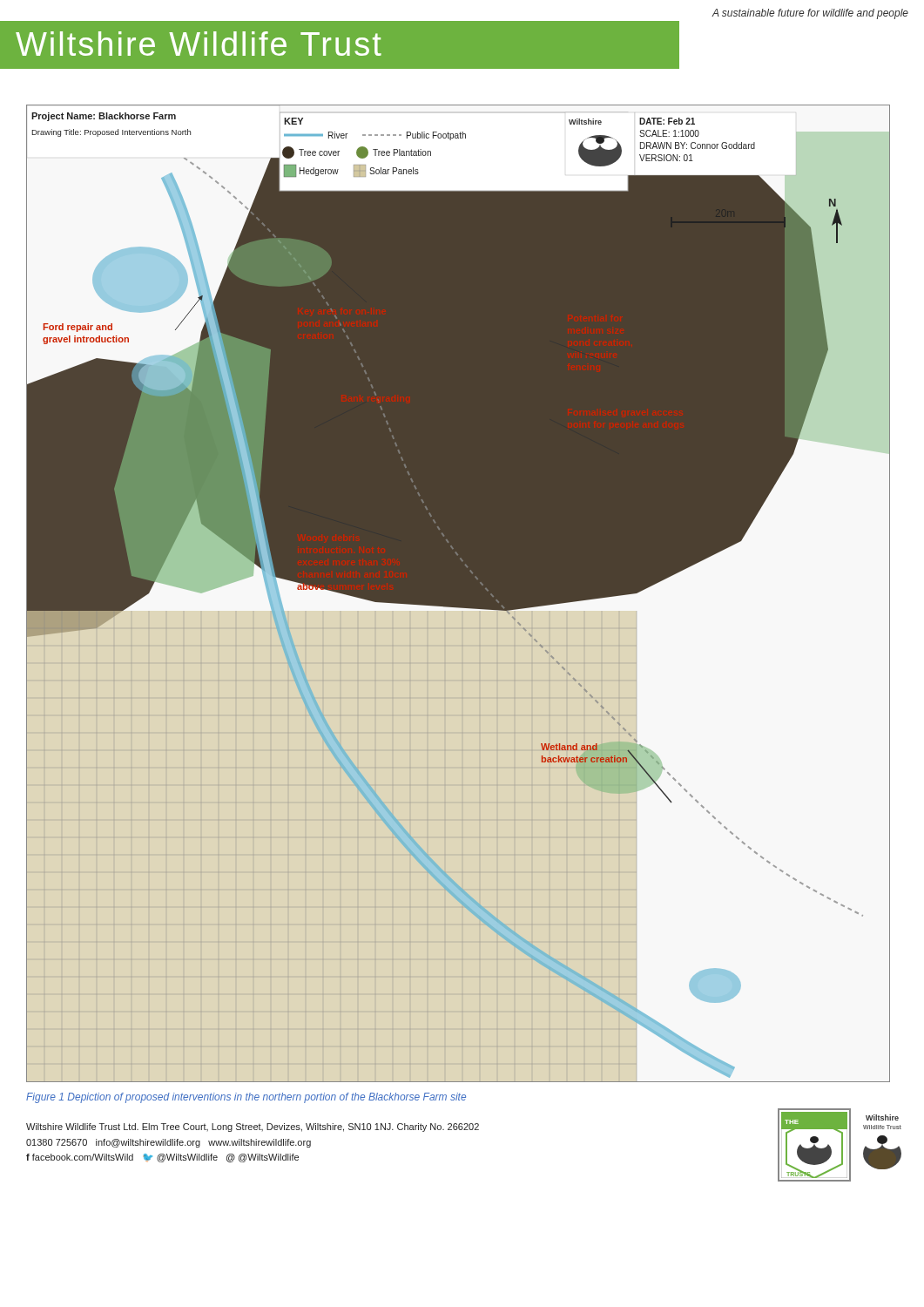
Task: Find the title
Action: (199, 44)
